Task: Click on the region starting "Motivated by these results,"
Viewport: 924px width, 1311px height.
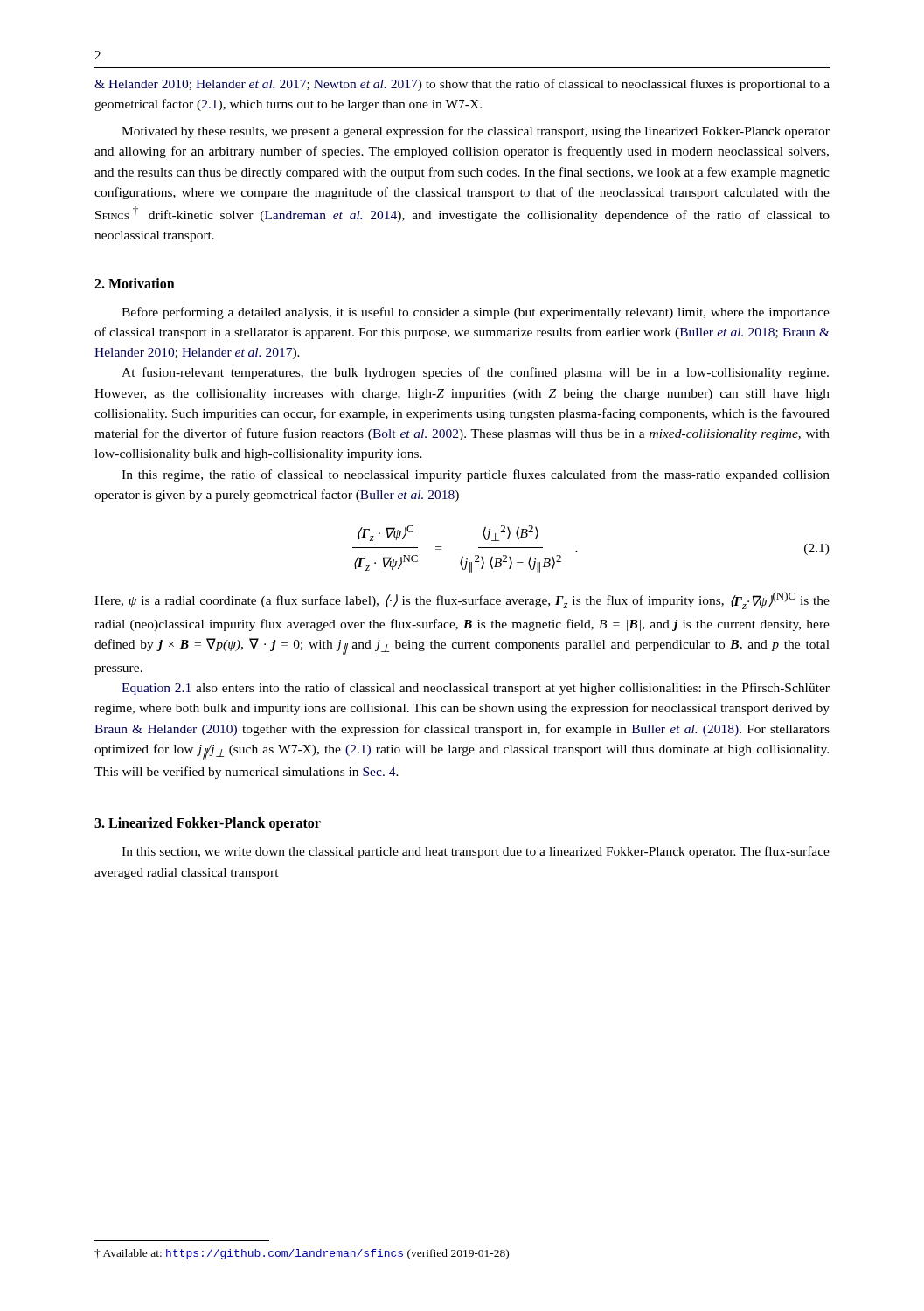Action: click(462, 183)
